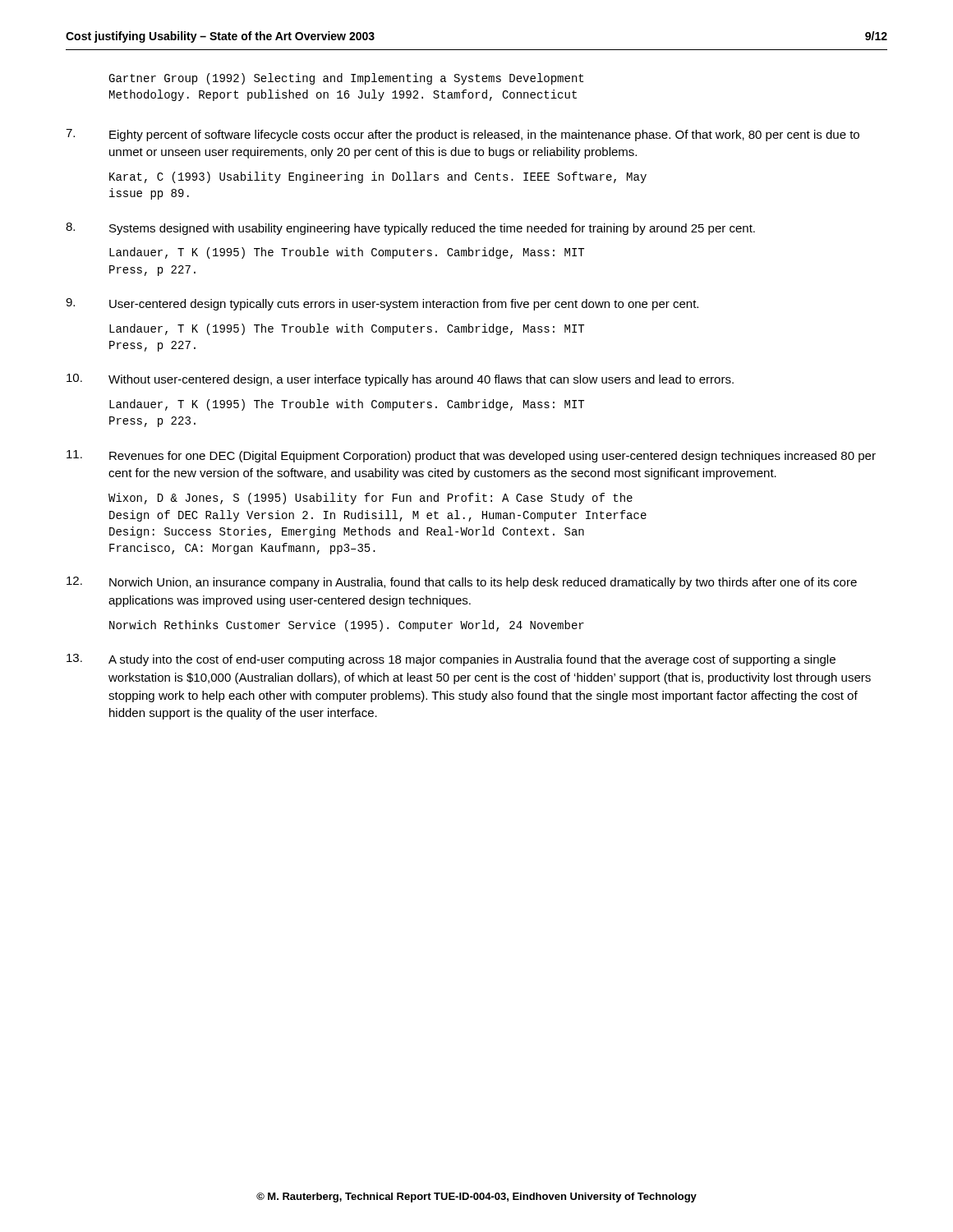Select the text block that says "Gartner Group (1992) Selecting and Implementing a Systems"
The image size is (953, 1232).
click(x=347, y=87)
